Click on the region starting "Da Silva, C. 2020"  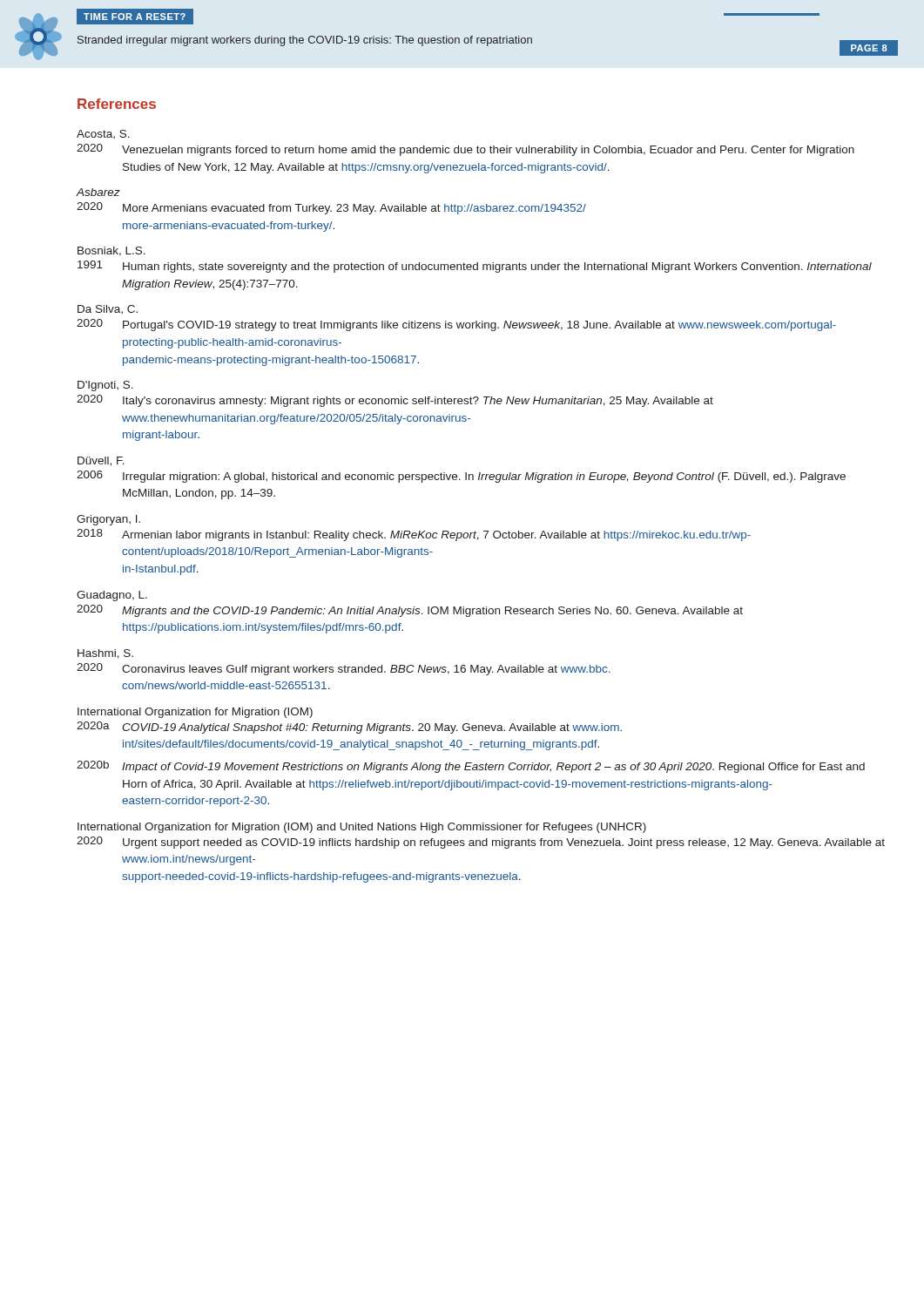coord(483,335)
